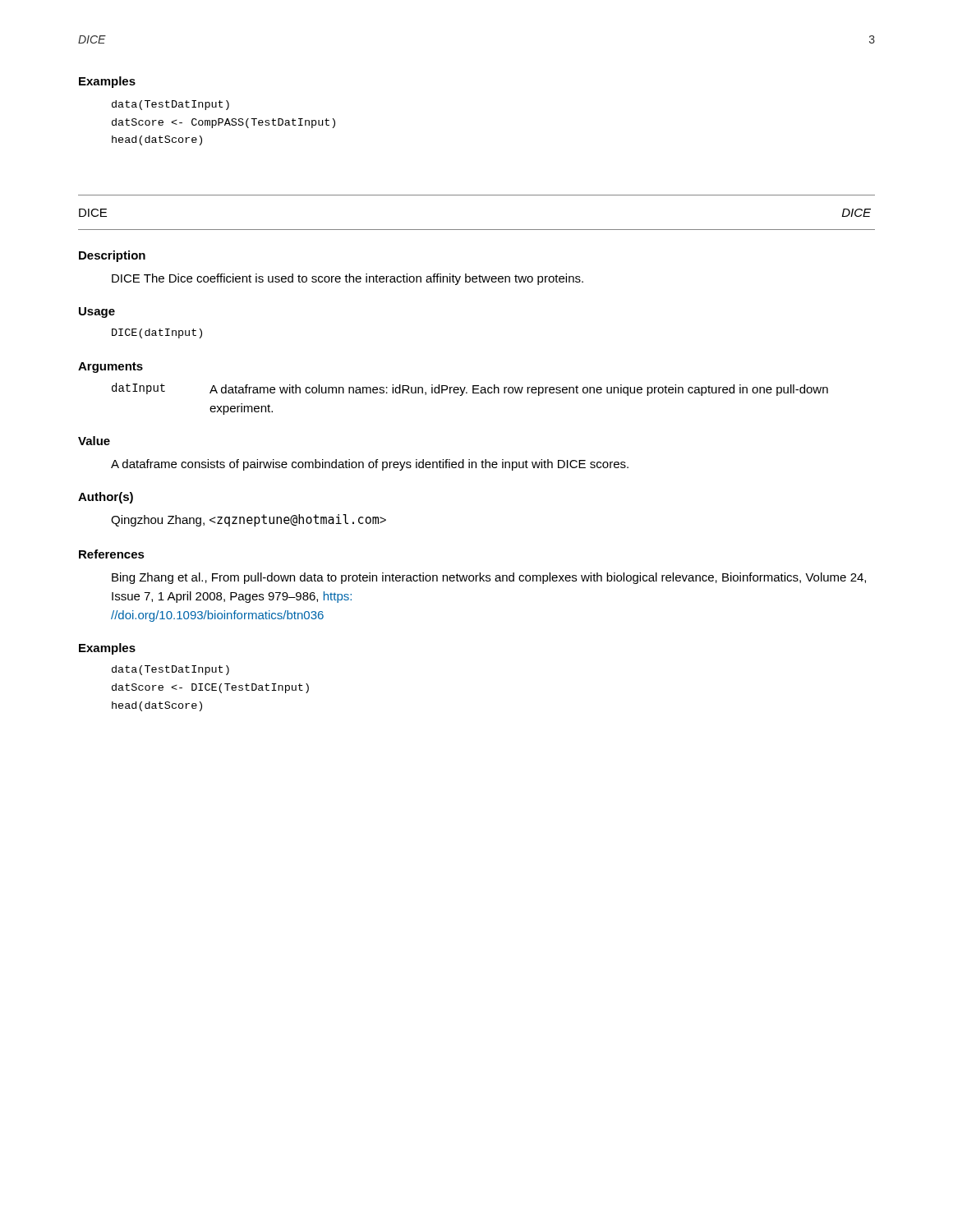Navigate to the text starting "data(TestDatInput) datScore <- CompPASS(TestDatInput) head(datScore)"
Image resolution: width=953 pixels, height=1232 pixels.
tap(224, 122)
